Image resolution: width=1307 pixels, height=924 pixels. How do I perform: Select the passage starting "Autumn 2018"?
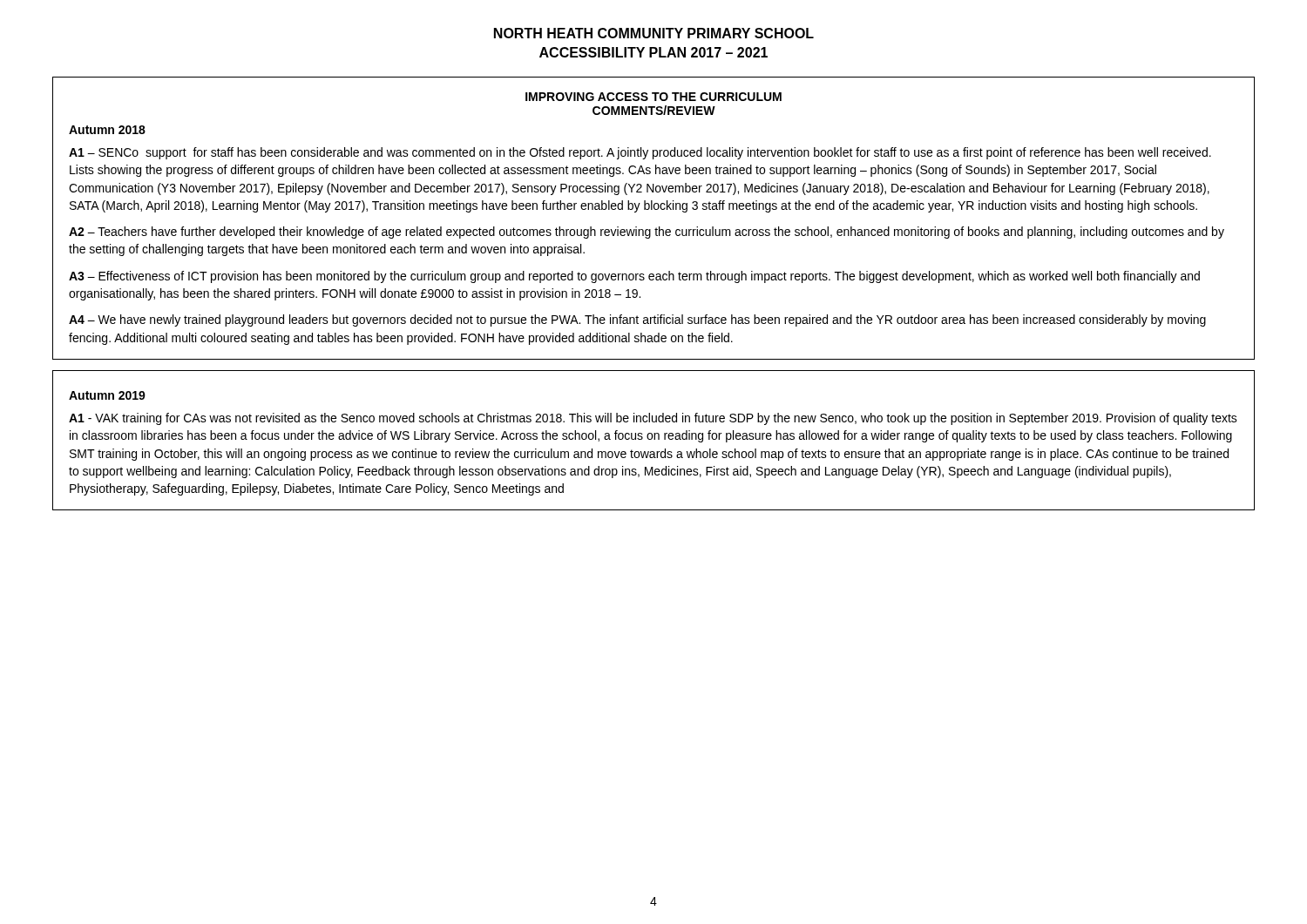107,130
